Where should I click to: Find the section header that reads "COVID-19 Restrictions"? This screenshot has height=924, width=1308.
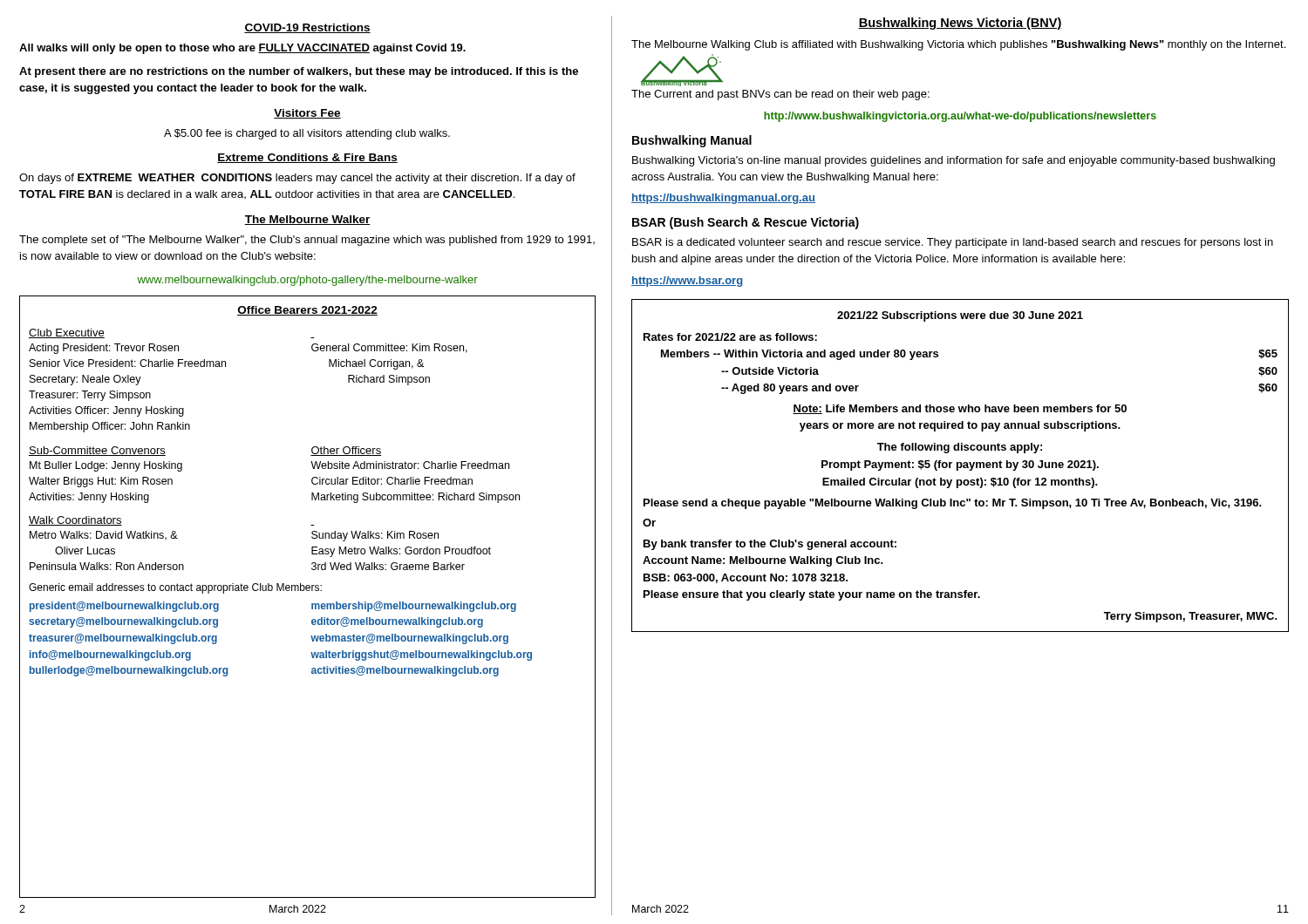coord(307,27)
